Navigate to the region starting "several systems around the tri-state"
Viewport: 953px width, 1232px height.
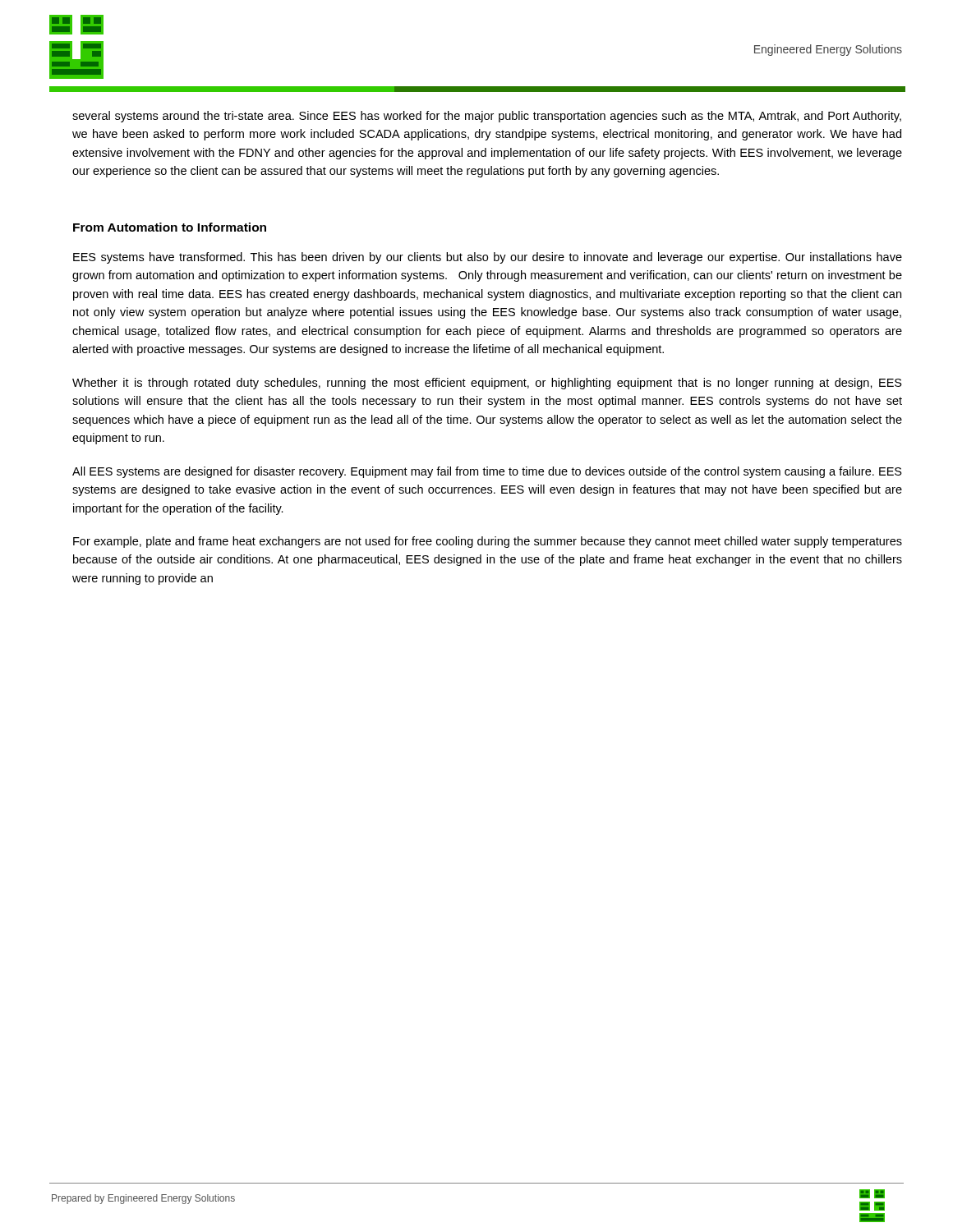(x=487, y=144)
